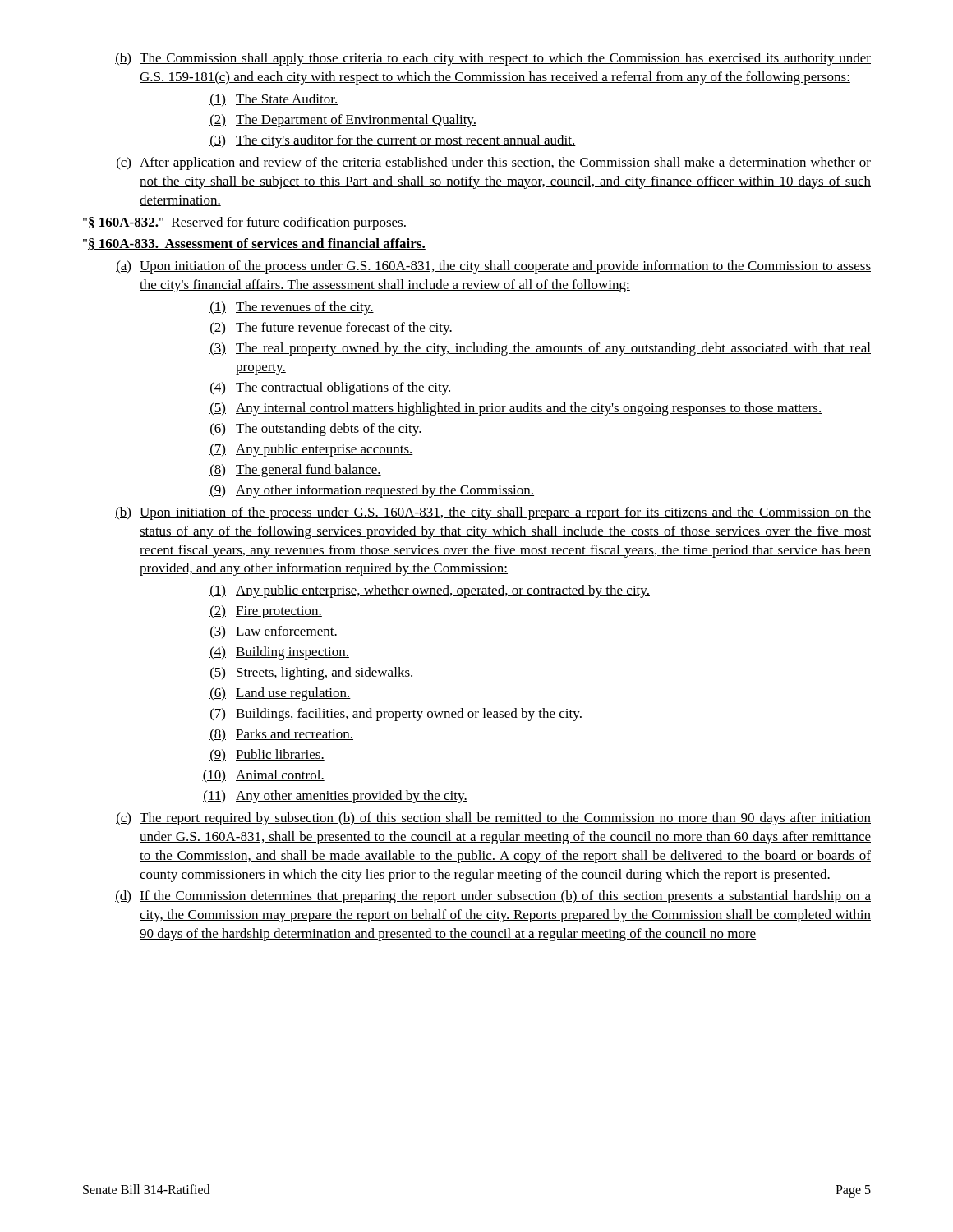Find the list item that says "(6) Land use regulation."
This screenshot has height=1232, width=953.
[280, 694]
